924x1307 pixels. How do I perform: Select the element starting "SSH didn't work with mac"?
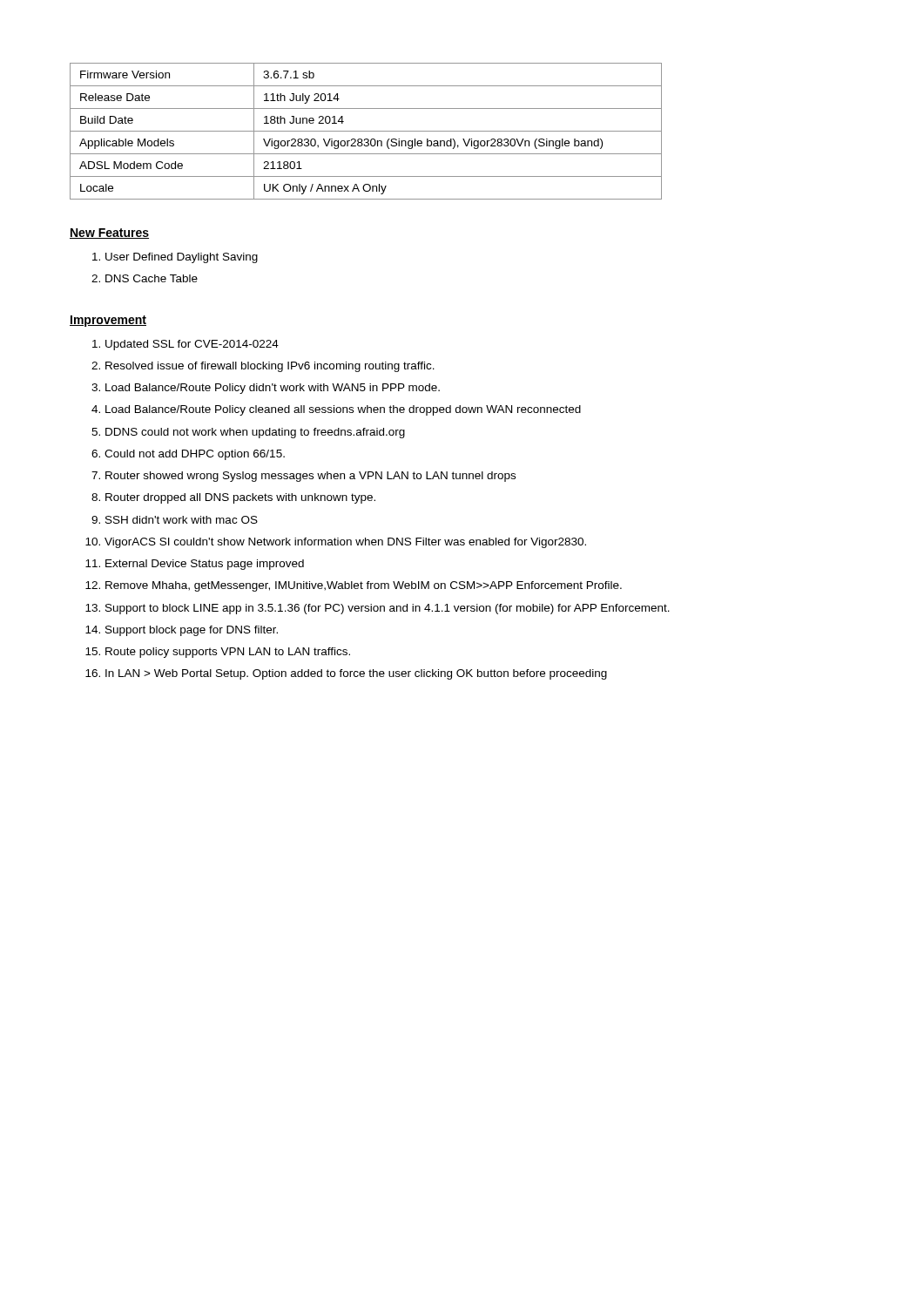[182, 520]
